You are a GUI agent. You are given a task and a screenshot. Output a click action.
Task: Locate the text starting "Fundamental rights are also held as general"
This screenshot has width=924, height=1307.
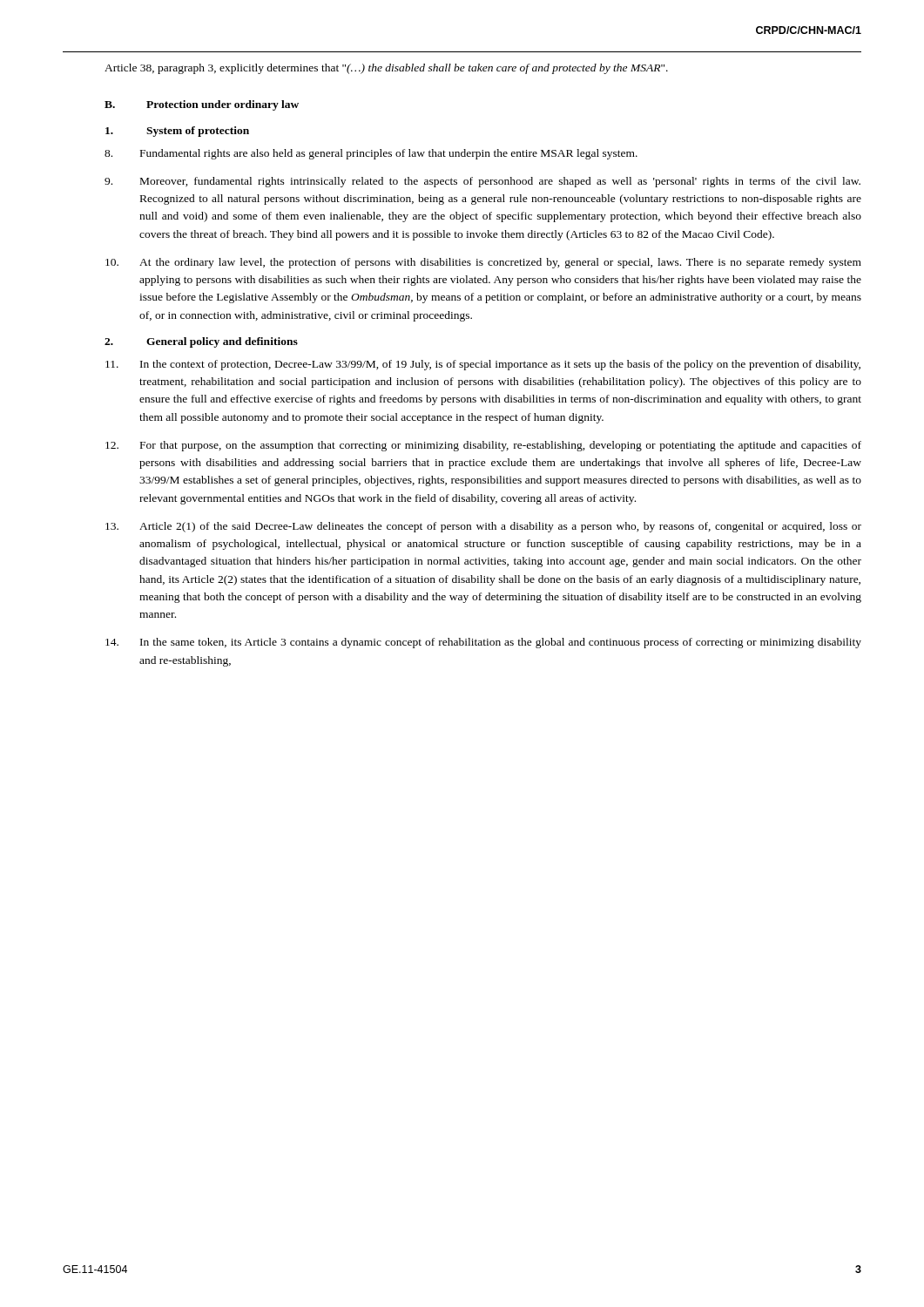click(x=483, y=153)
